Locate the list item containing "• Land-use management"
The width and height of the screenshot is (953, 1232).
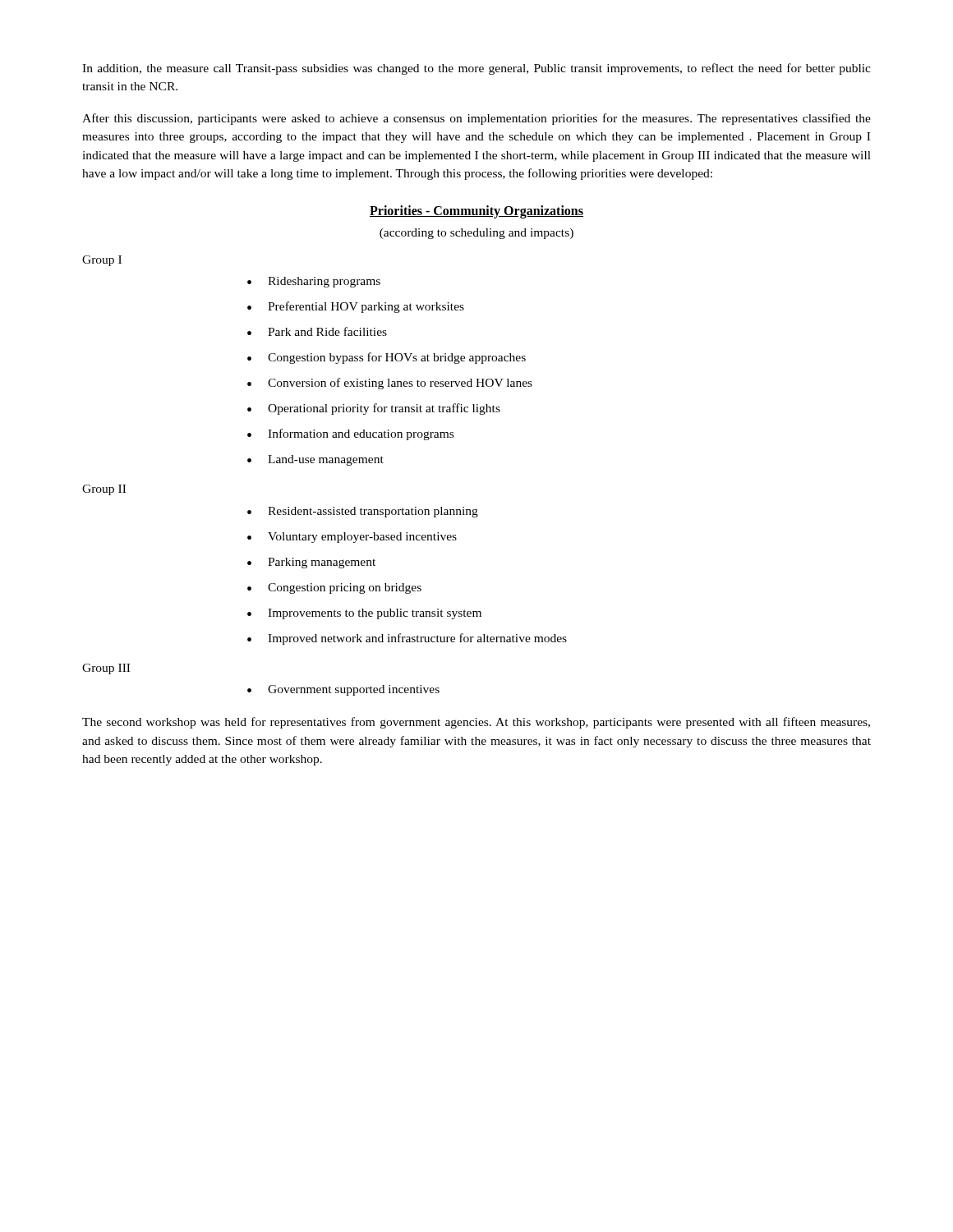point(315,460)
